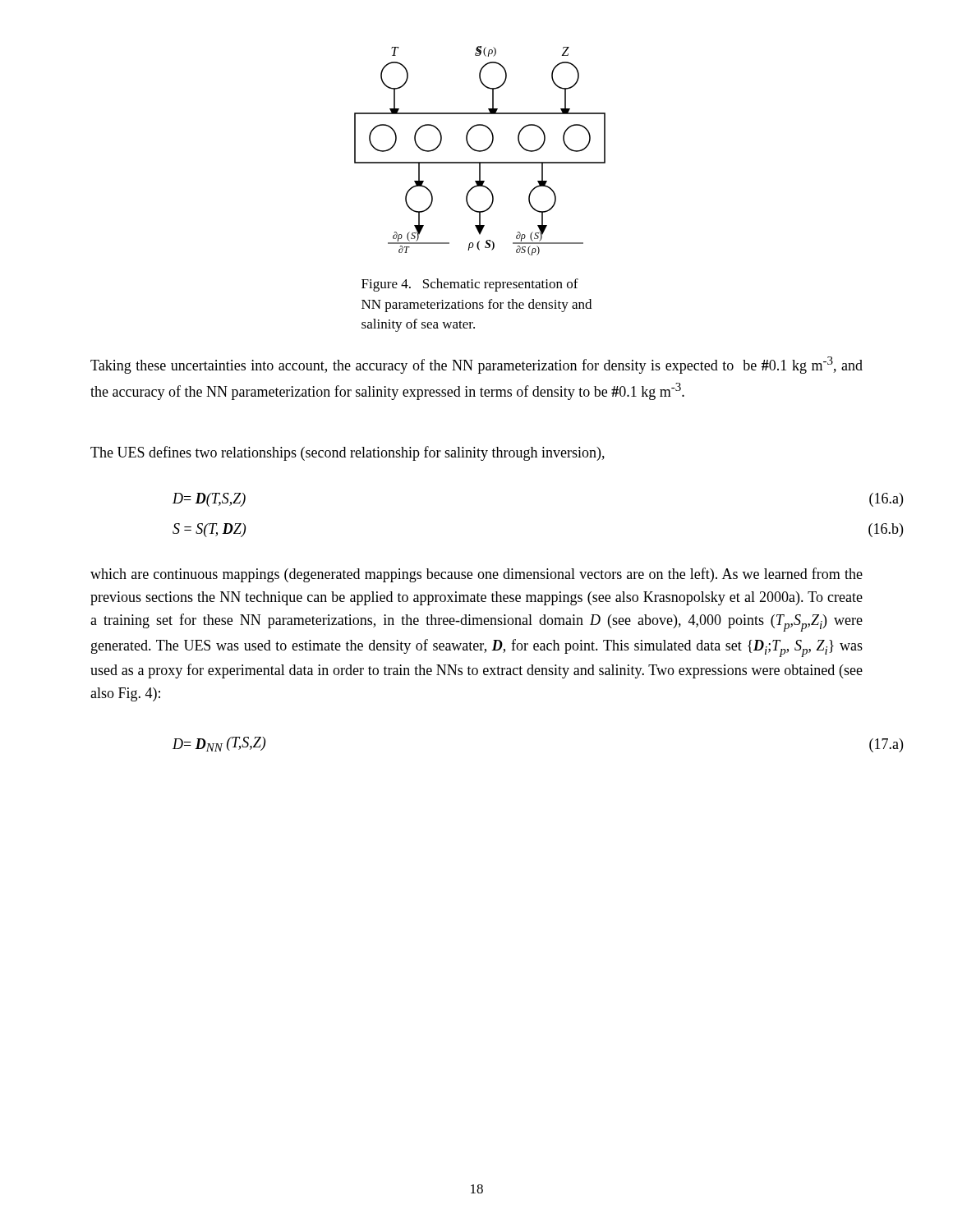Where is the caption that starts "Figure 4. Schematic"?
Screen dimensions: 1232x953
click(x=476, y=305)
